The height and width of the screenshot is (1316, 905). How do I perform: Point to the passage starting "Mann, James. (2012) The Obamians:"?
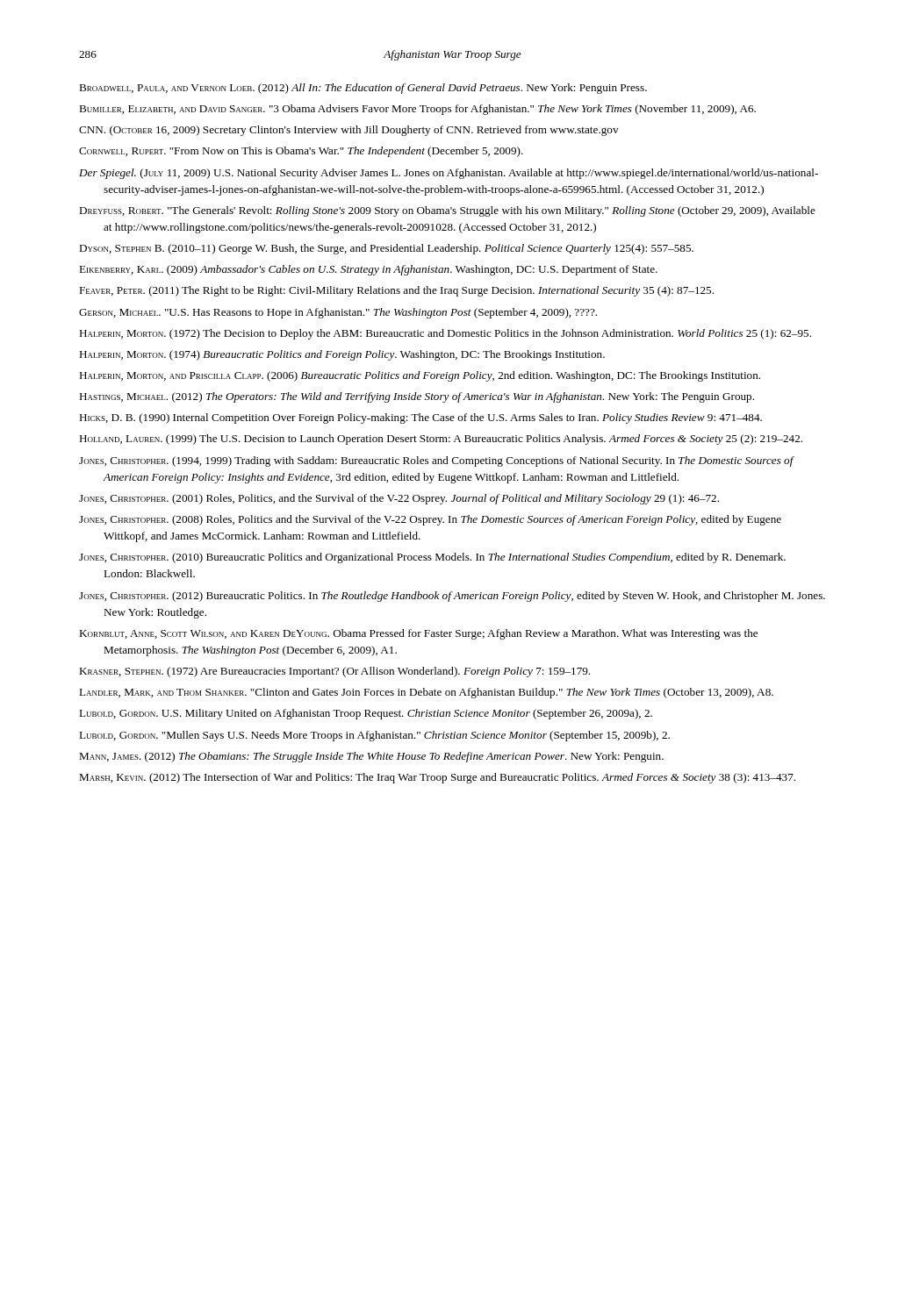pos(372,756)
